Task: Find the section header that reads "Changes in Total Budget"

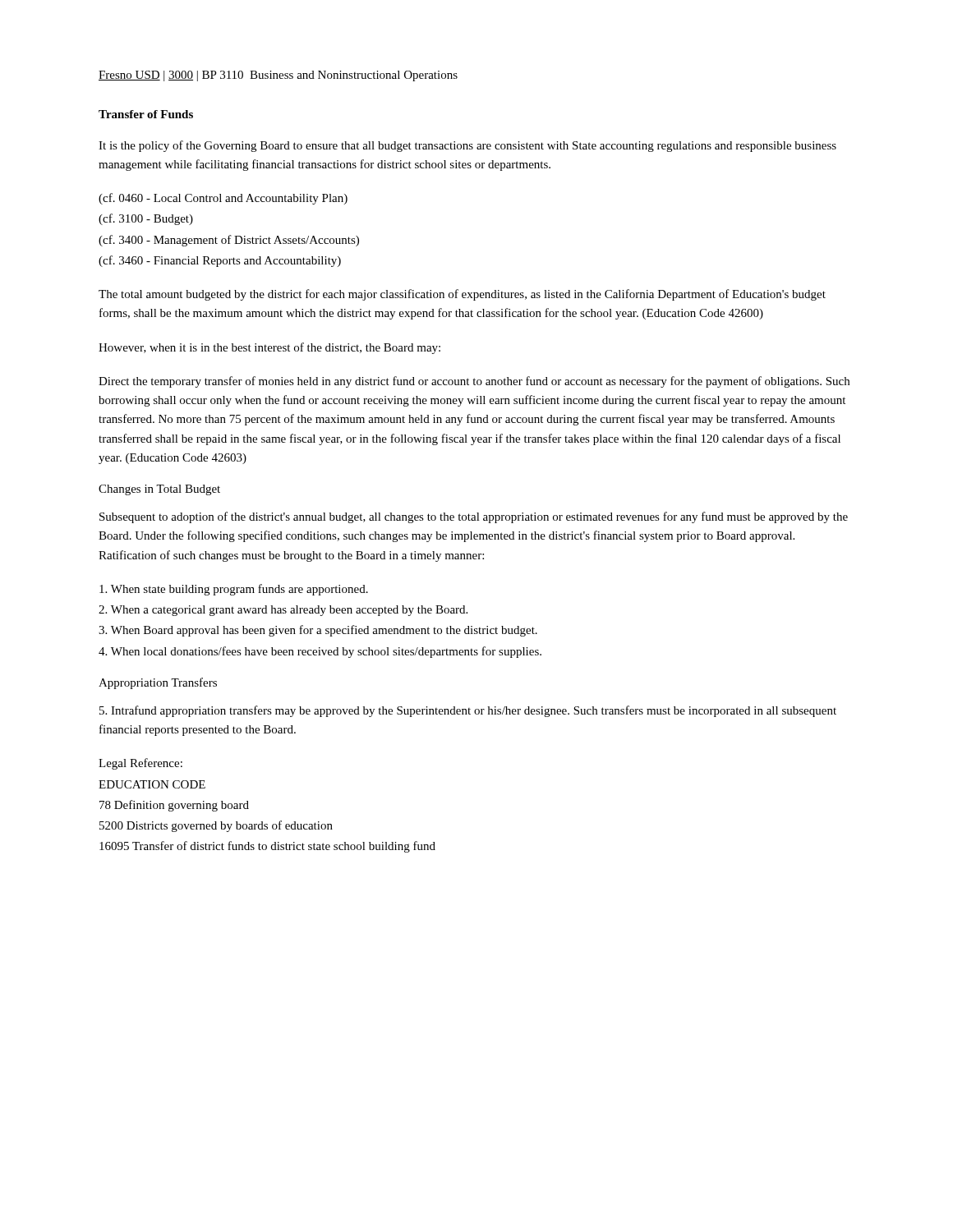Action: point(159,489)
